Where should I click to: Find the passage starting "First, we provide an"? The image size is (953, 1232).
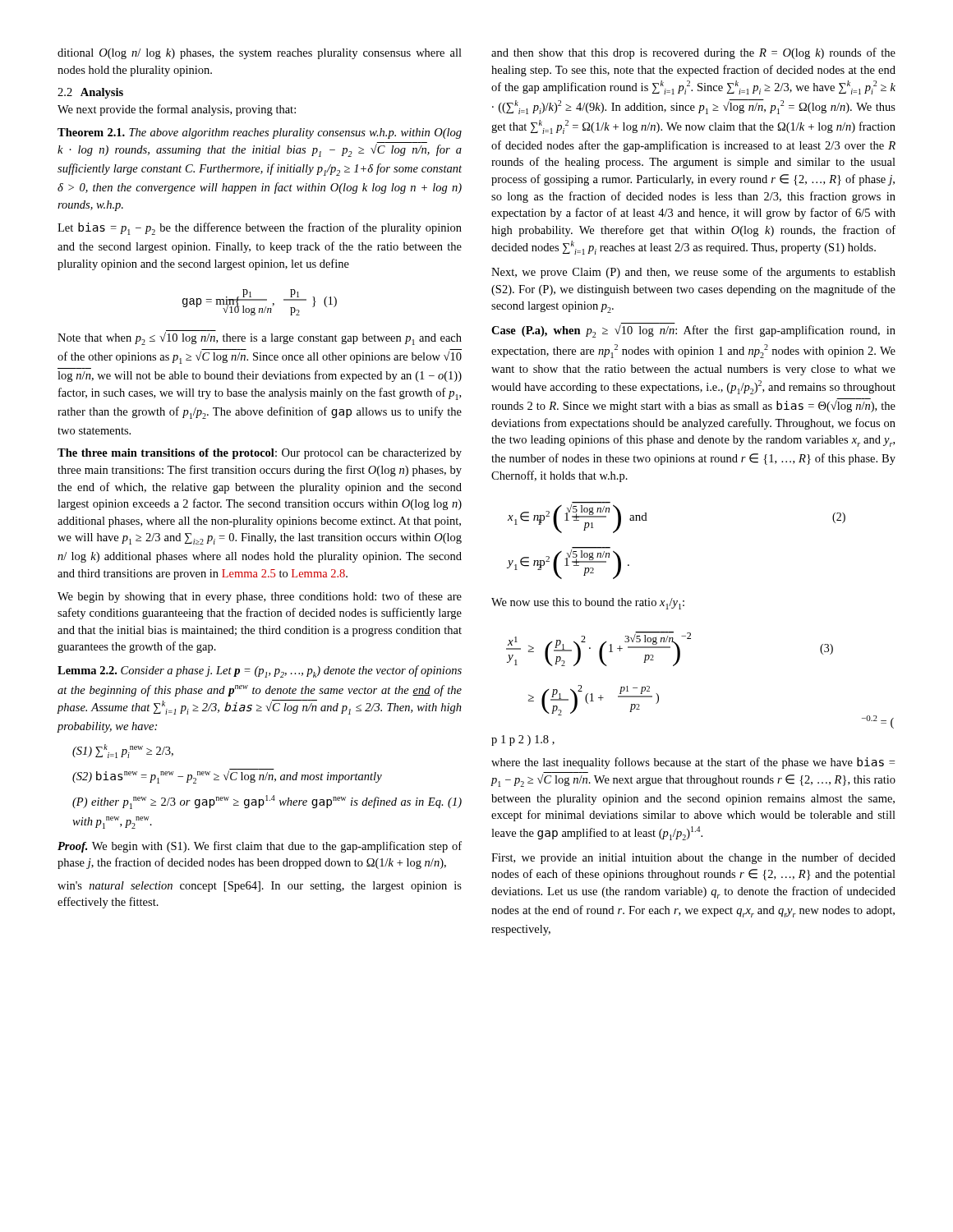tap(693, 893)
